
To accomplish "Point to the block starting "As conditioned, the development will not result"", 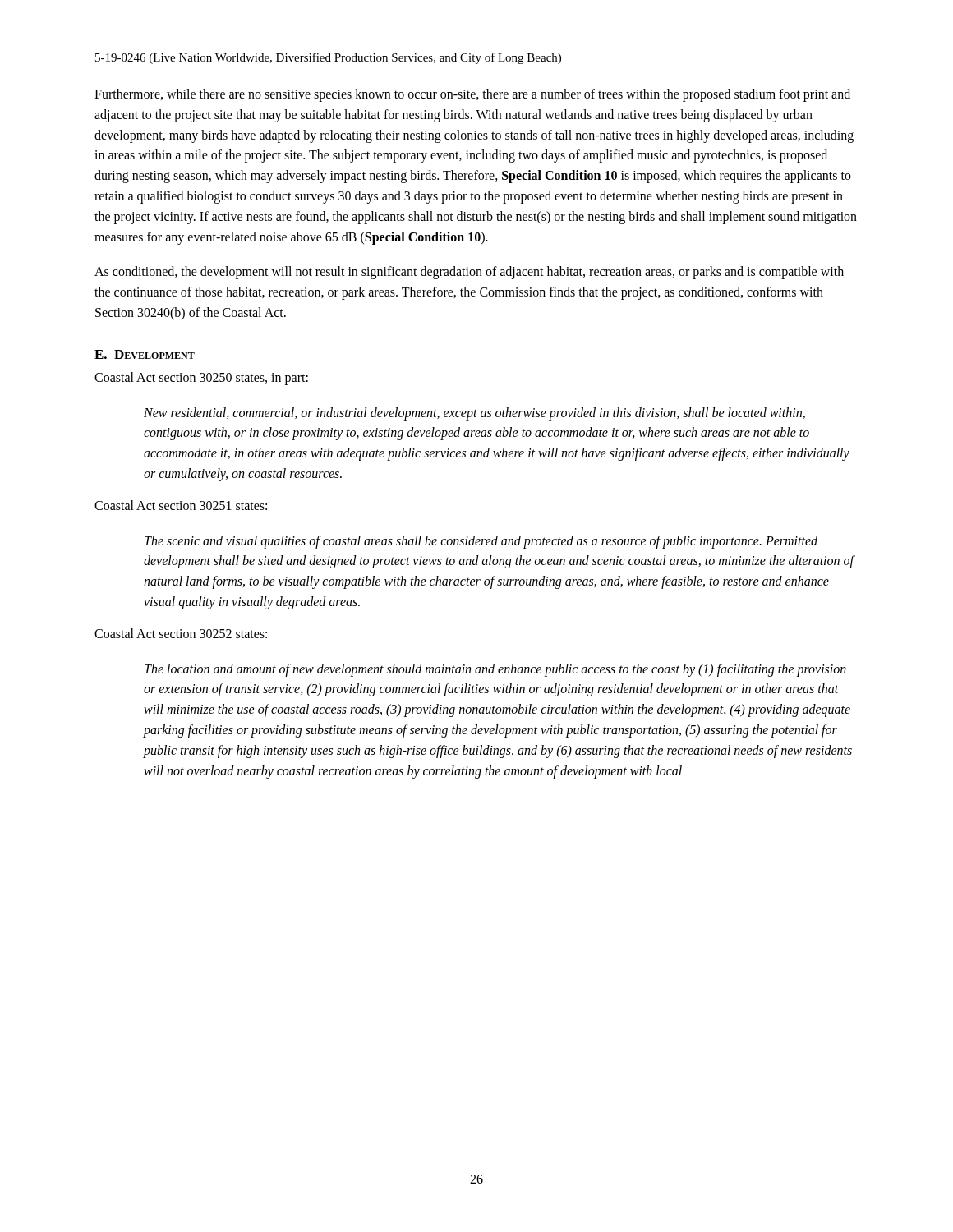I will [469, 292].
